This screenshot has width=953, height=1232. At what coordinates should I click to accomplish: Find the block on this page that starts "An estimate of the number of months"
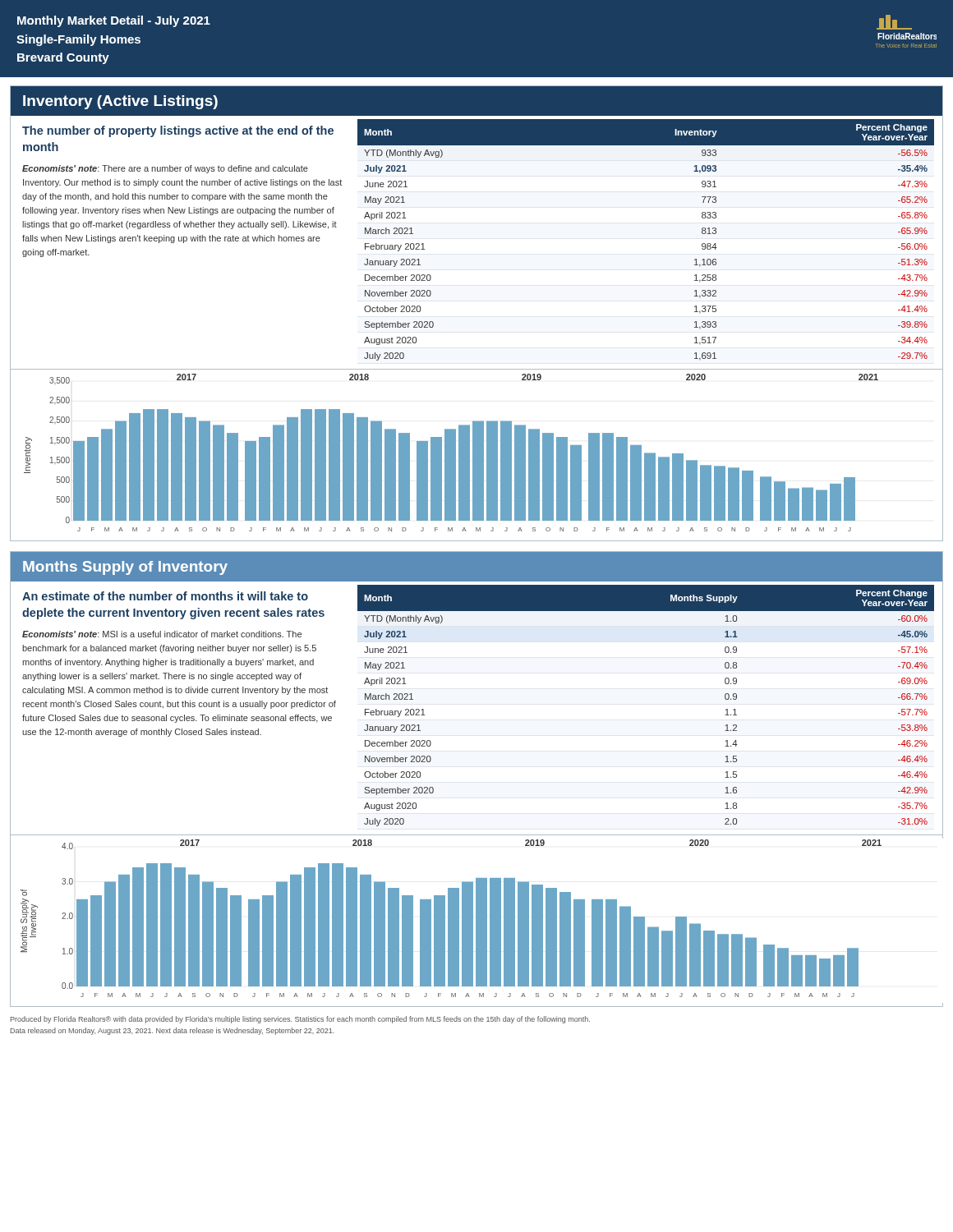173,604
